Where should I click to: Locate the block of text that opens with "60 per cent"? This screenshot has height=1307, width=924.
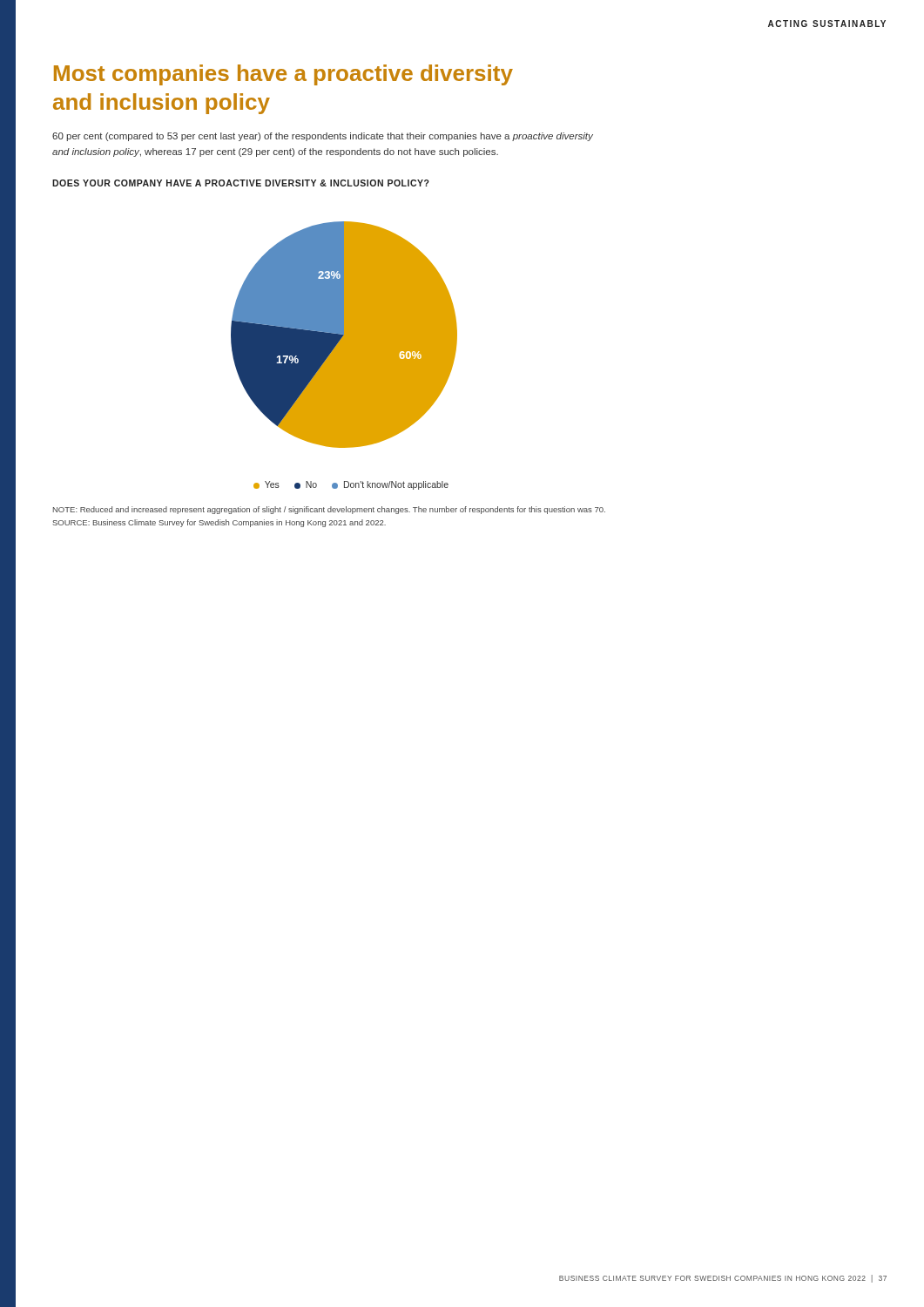tap(323, 144)
